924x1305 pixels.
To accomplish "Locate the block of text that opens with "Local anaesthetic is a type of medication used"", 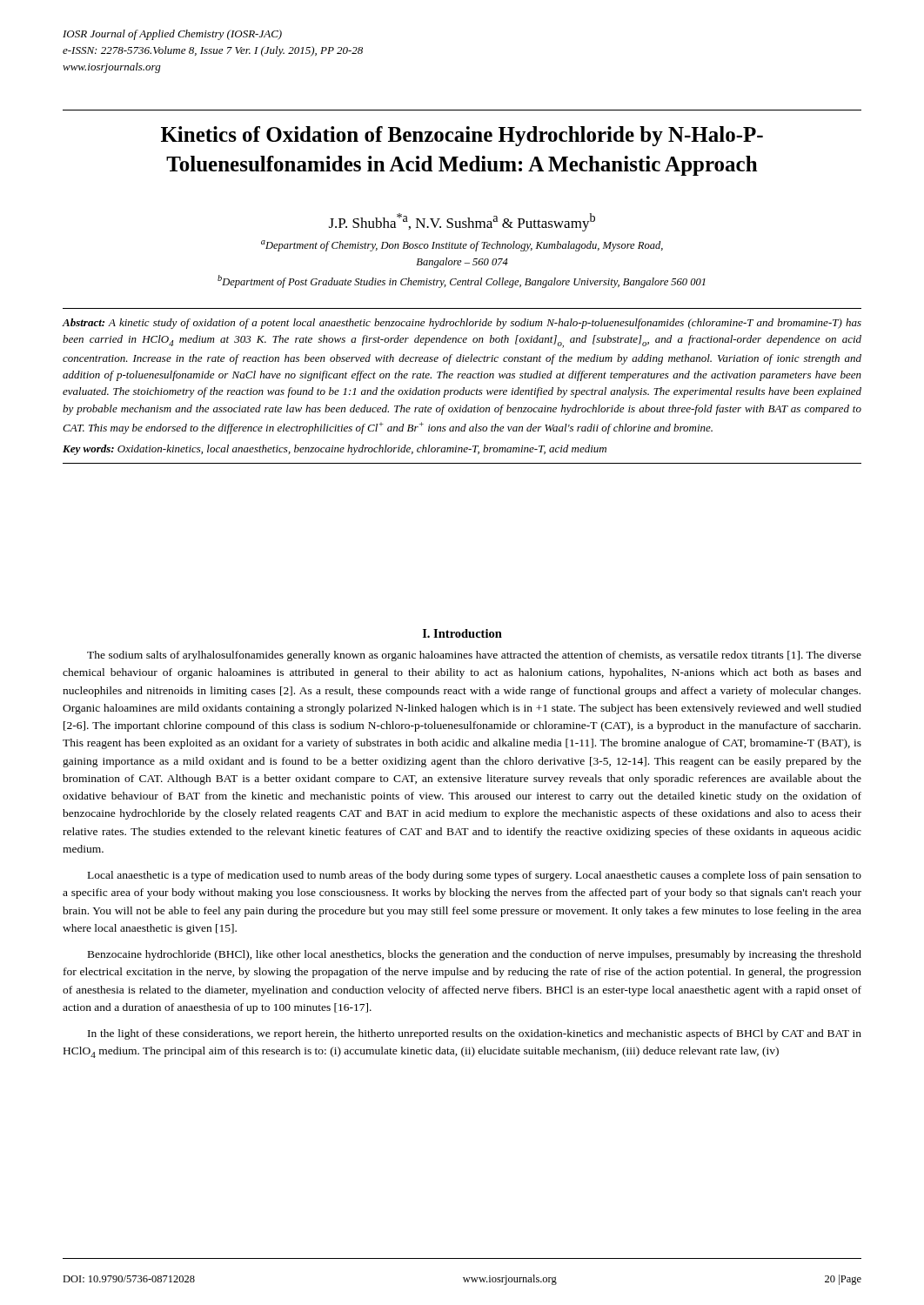I will (462, 902).
